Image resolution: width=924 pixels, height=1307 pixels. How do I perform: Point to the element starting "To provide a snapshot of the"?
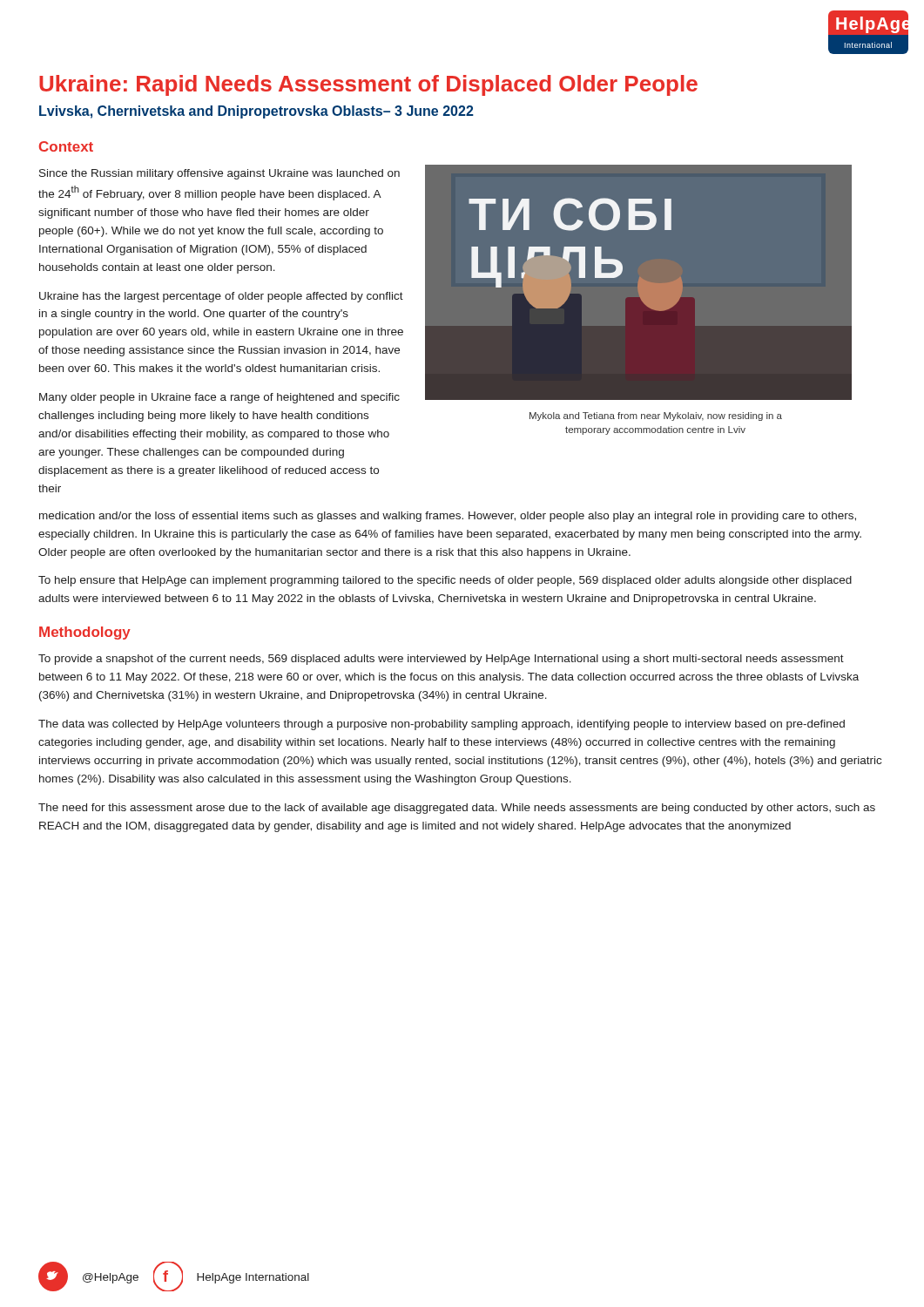click(462, 678)
